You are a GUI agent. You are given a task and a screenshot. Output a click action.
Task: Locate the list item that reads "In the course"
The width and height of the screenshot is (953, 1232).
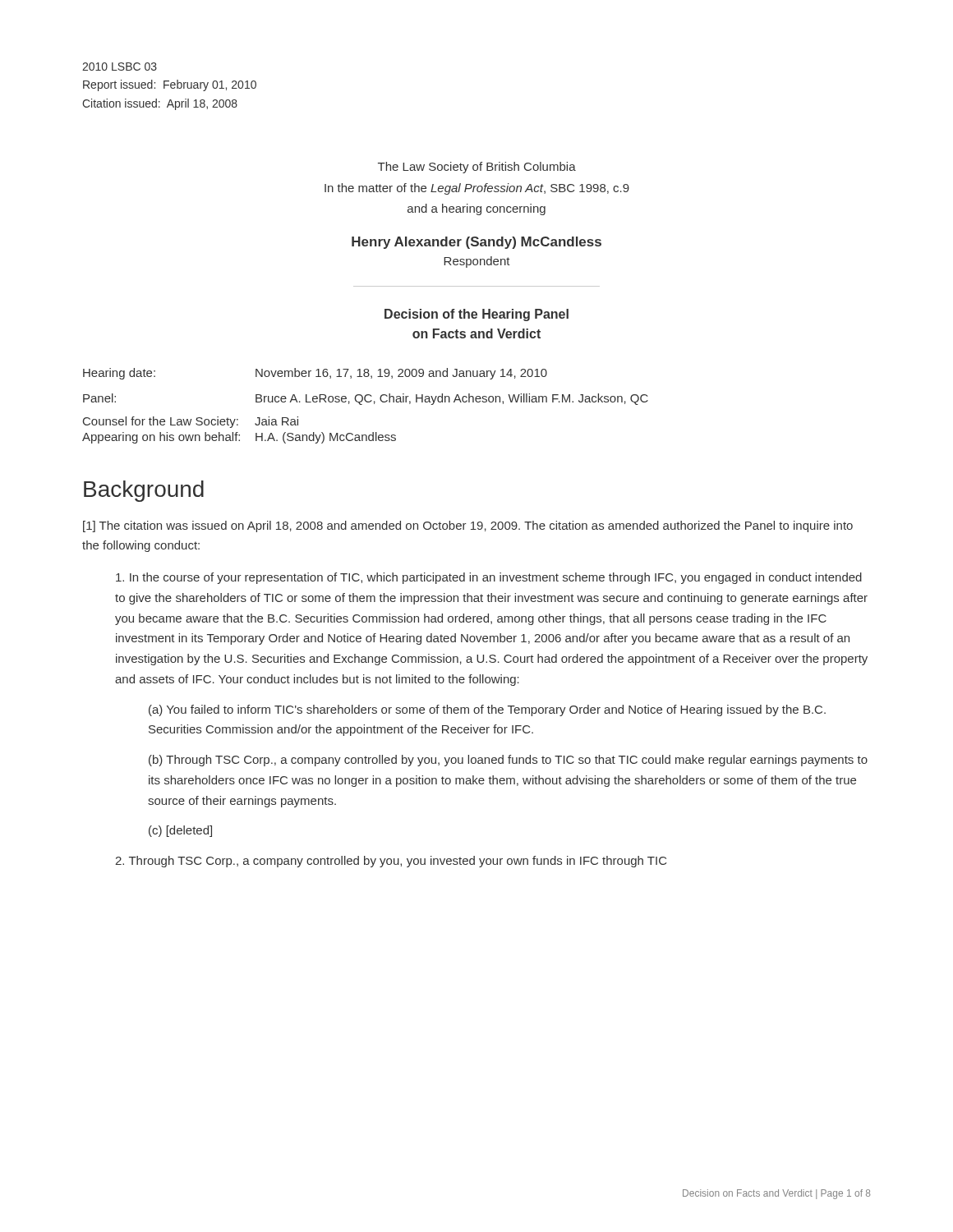pyautogui.click(x=491, y=628)
